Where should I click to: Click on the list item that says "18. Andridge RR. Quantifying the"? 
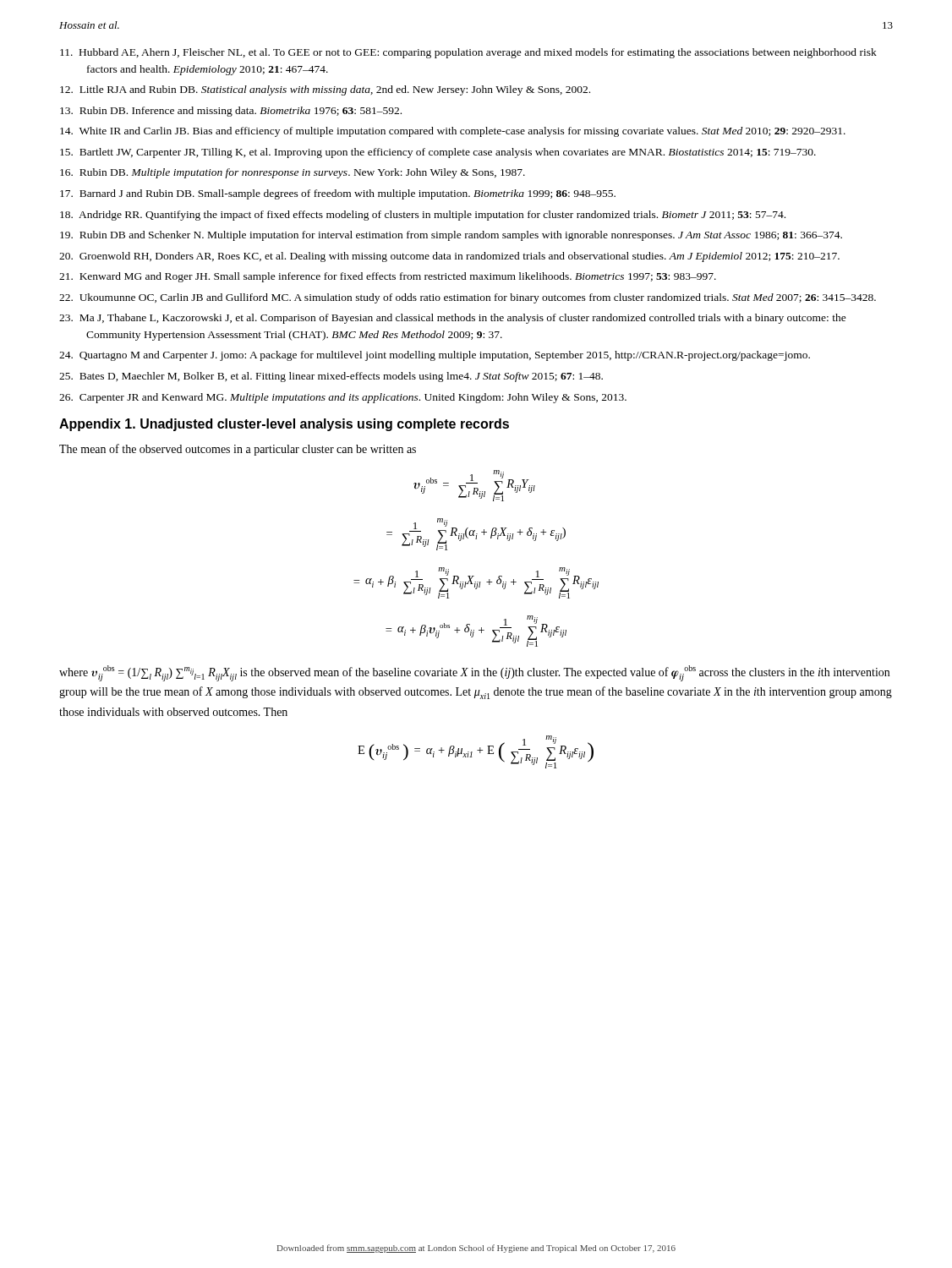(x=423, y=214)
